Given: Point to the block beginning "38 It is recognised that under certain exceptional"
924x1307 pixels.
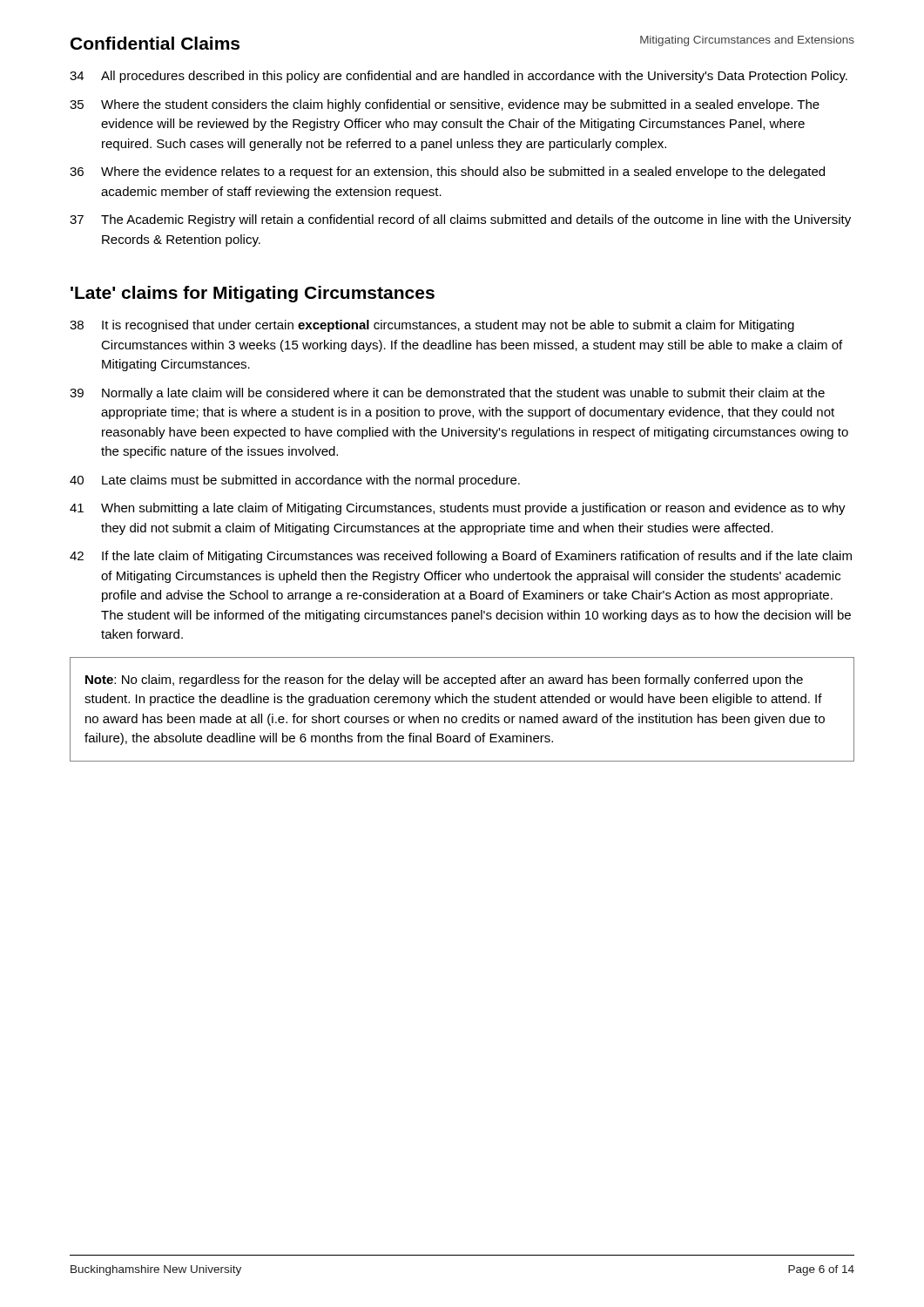Looking at the screenshot, I should coord(462,345).
